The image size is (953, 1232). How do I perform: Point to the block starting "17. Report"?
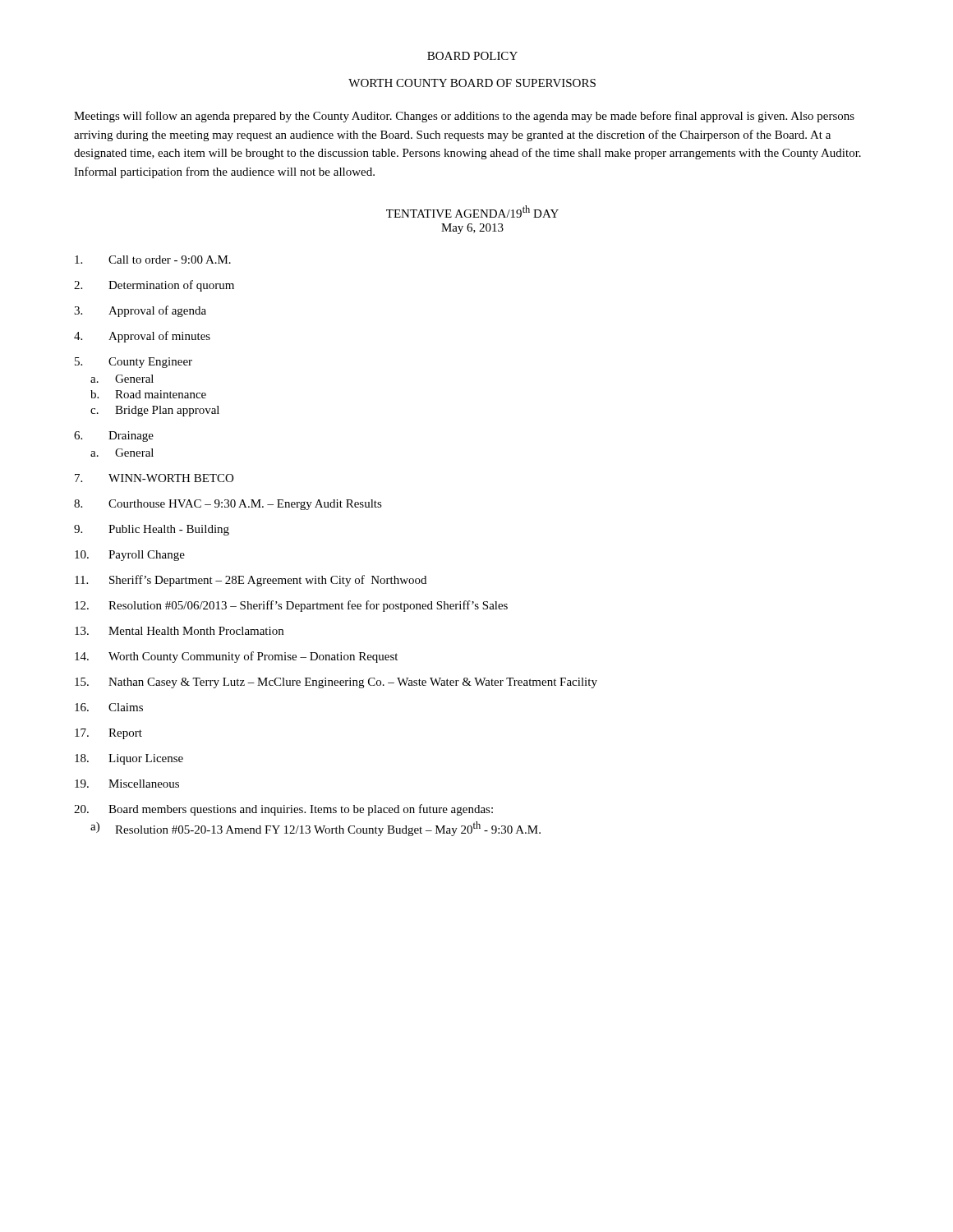pos(108,733)
